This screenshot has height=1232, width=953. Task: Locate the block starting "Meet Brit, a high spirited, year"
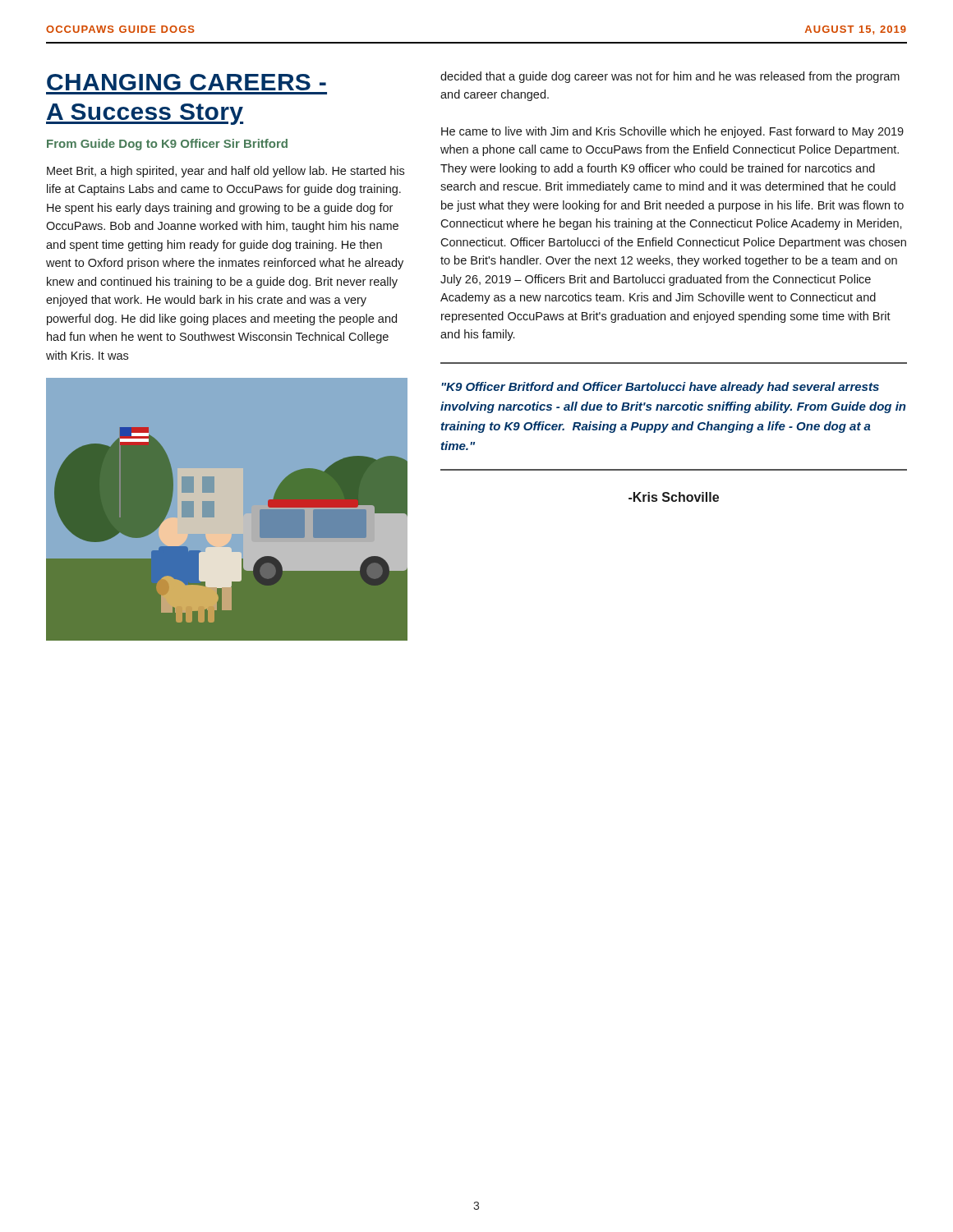click(x=225, y=263)
